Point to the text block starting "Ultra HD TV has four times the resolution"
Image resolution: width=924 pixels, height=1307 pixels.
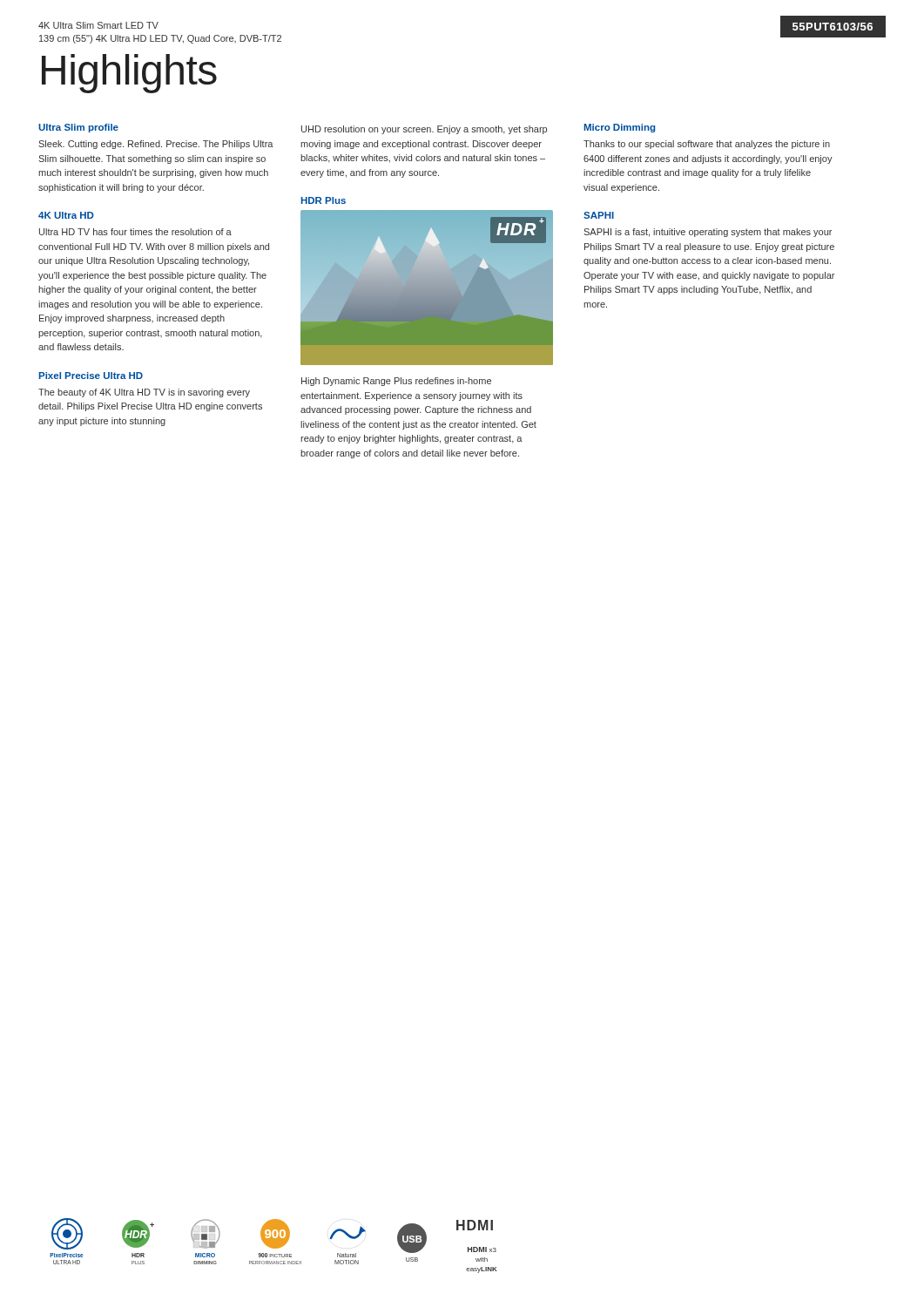pyautogui.click(x=154, y=289)
